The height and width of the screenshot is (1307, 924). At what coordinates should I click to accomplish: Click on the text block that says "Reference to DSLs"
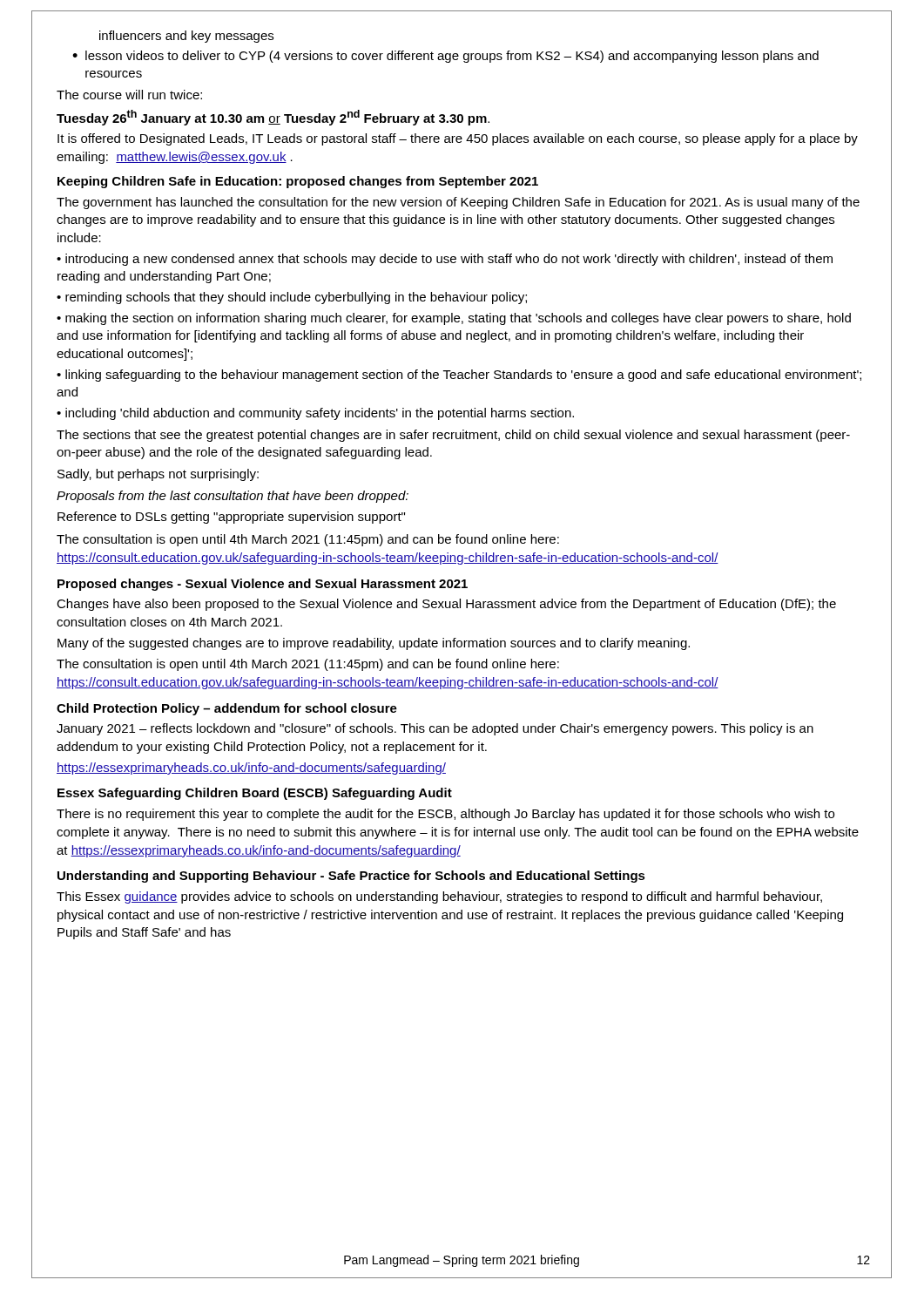coord(231,516)
